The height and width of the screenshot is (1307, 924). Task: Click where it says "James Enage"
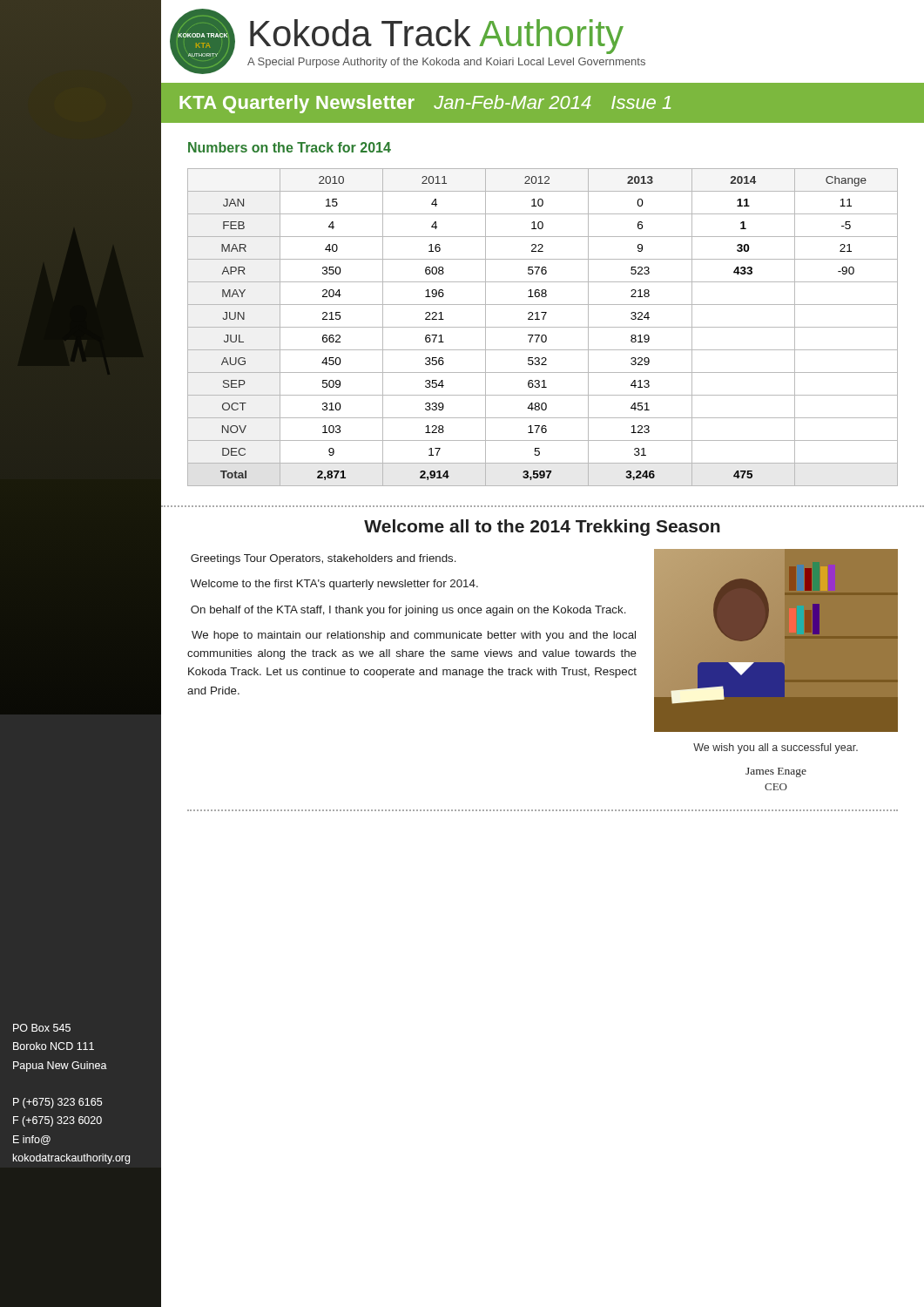(776, 771)
